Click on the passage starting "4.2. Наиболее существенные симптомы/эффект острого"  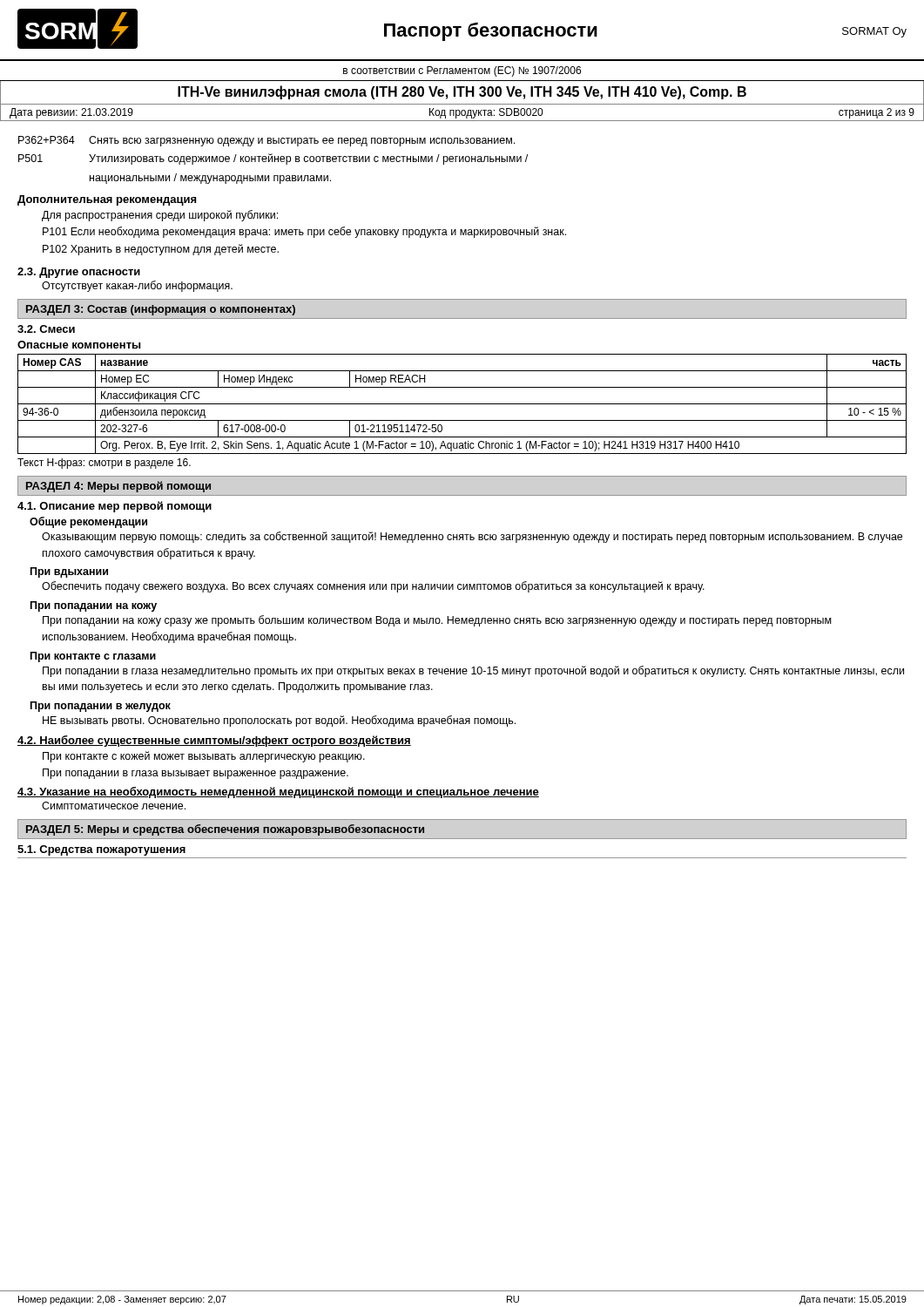pyautogui.click(x=214, y=740)
